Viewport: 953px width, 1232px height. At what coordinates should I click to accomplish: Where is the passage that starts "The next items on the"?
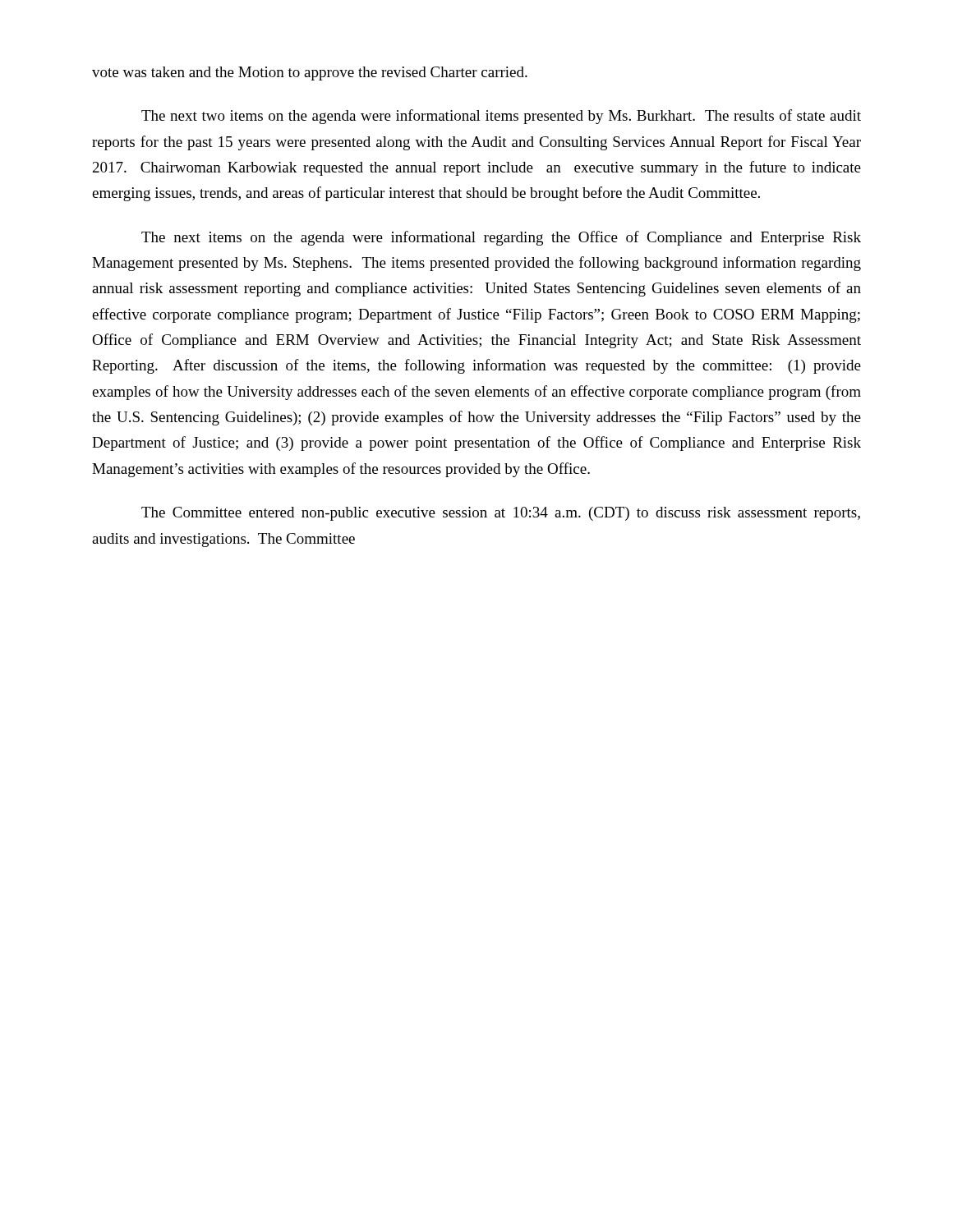coord(476,353)
